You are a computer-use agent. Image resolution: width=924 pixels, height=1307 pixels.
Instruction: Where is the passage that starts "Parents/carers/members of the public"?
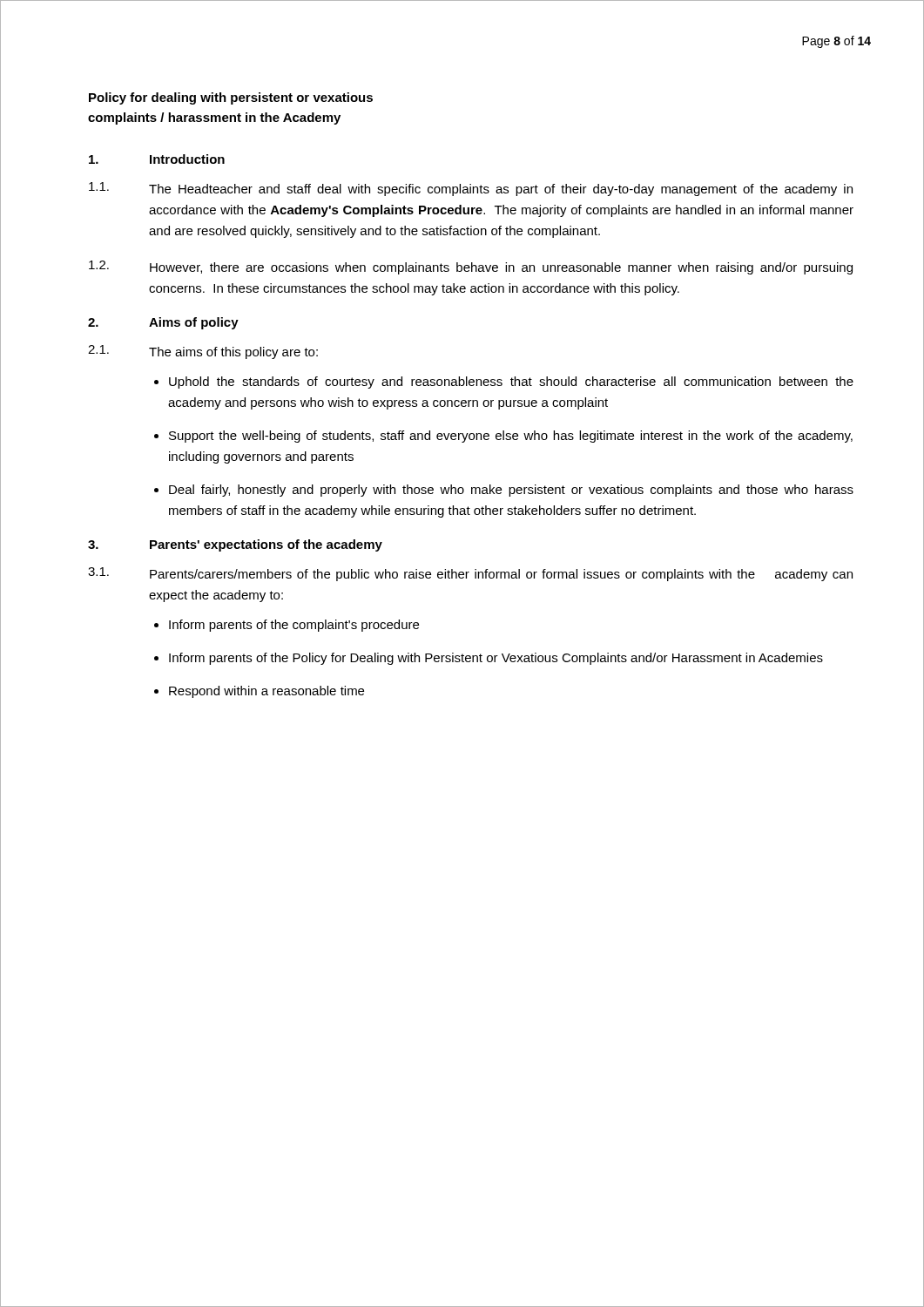tap(501, 584)
